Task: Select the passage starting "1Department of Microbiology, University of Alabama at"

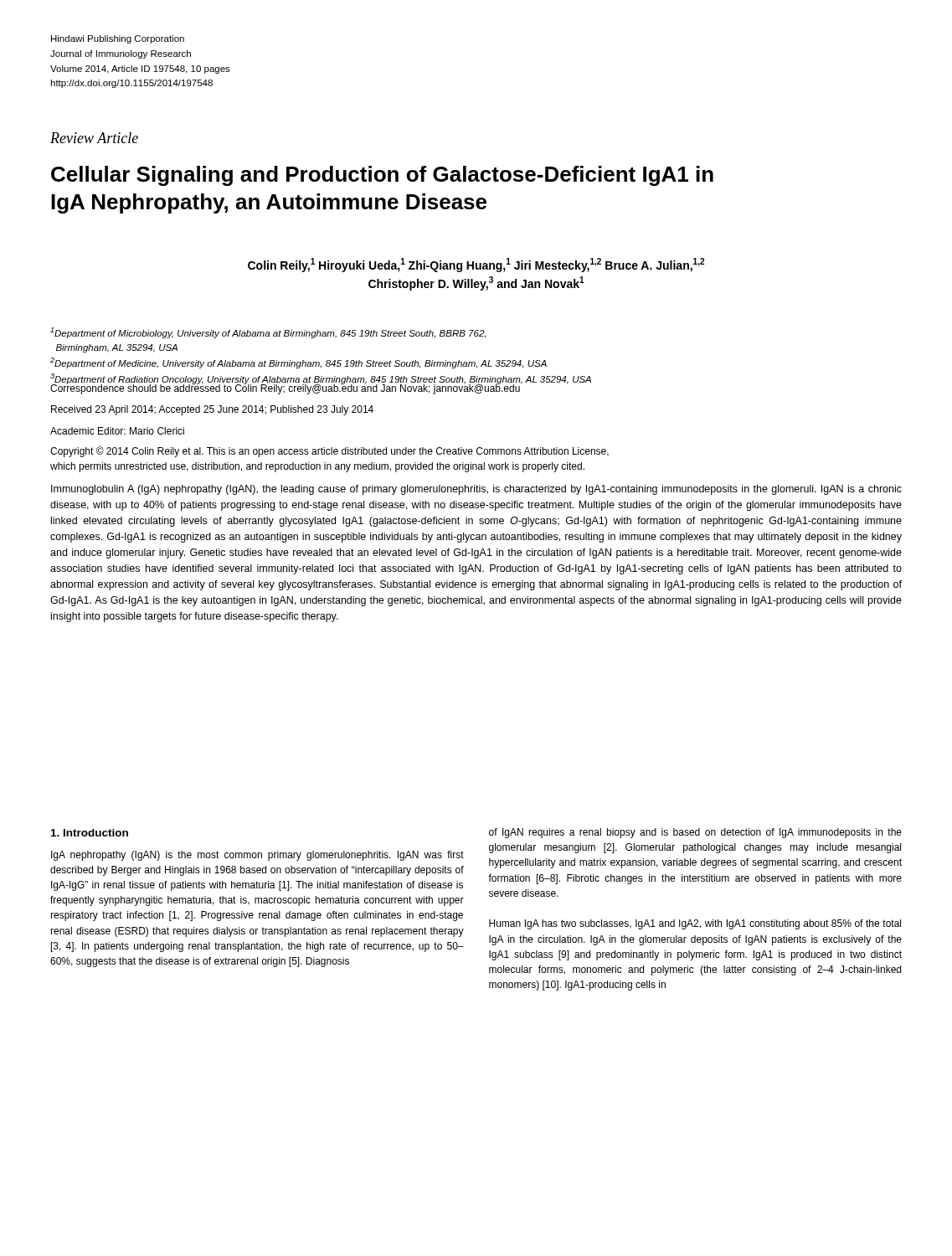Action: click(x=321, y=355)
